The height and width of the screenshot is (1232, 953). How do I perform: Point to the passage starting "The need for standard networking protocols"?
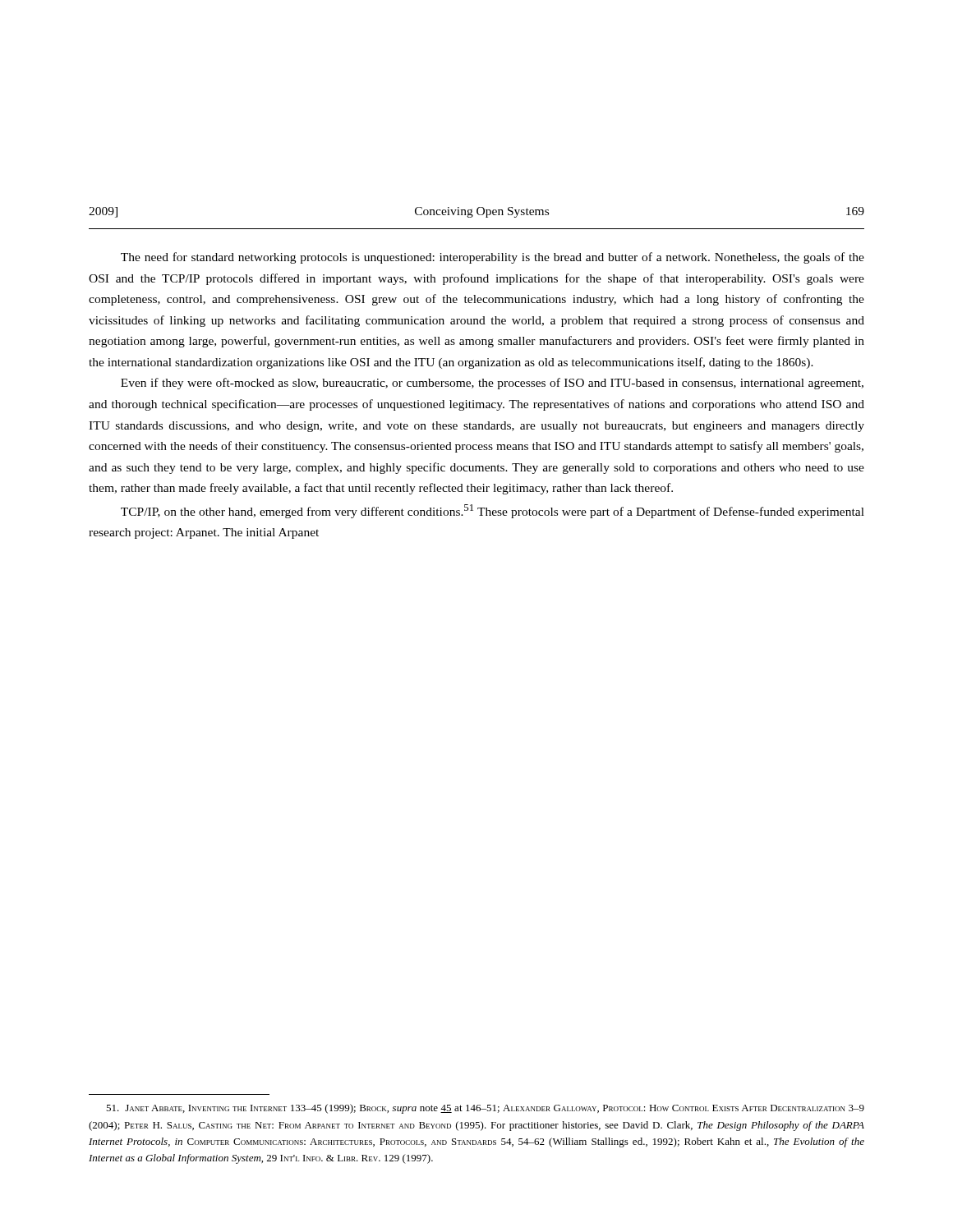click(476, 309)
